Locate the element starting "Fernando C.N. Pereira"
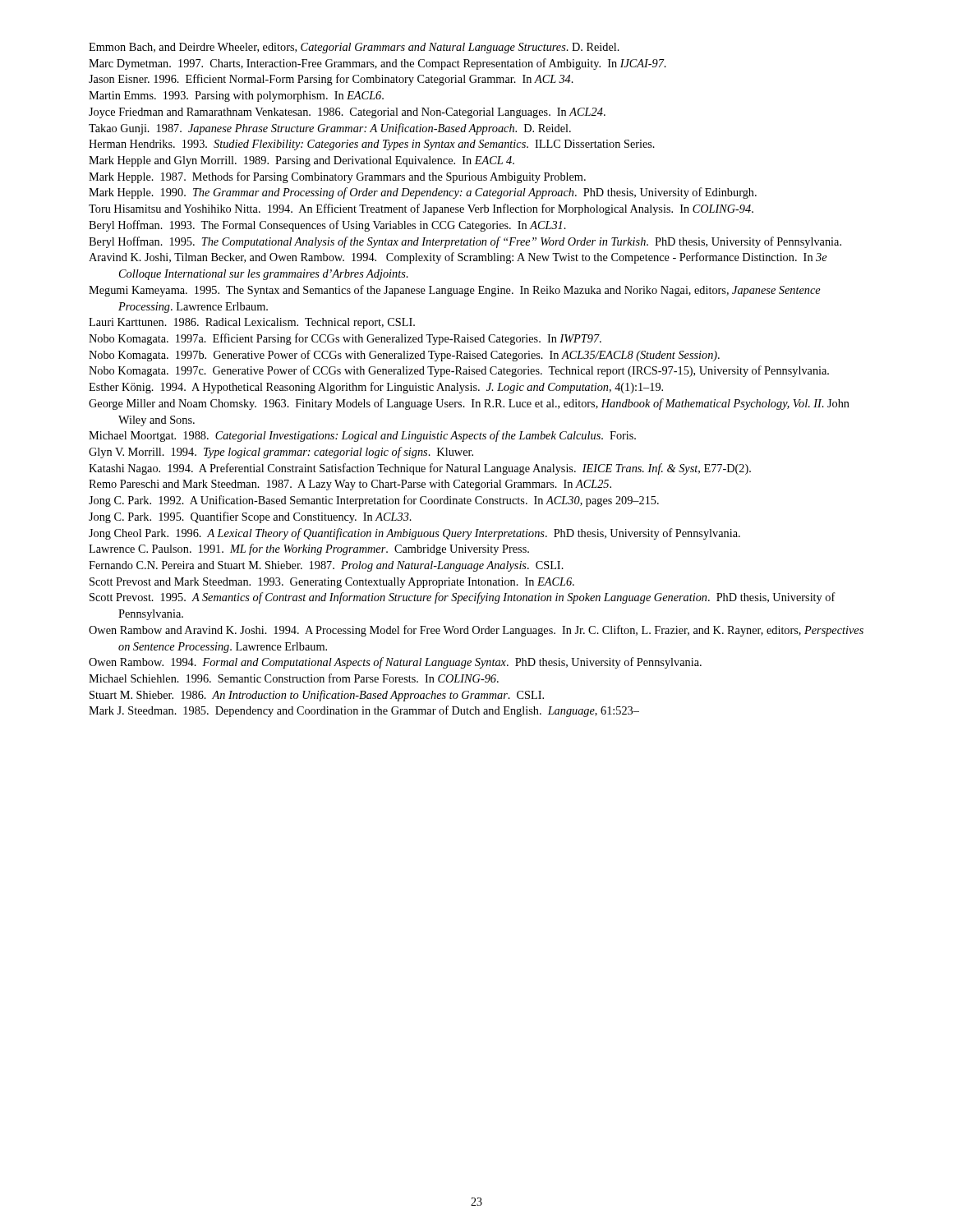Screen dimensions: 1232x953 tap(326, 565)
